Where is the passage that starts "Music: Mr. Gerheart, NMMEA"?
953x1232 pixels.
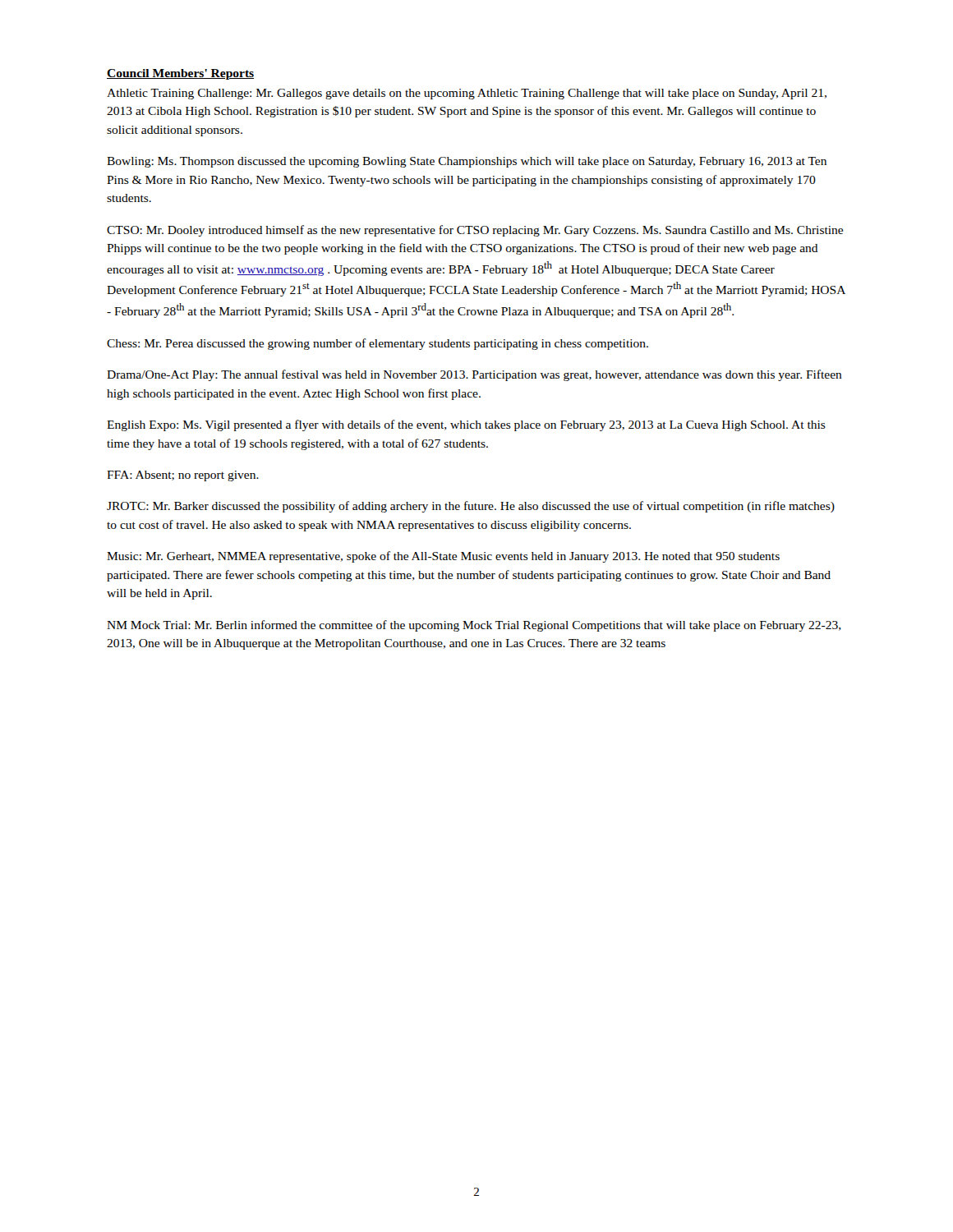pos(469,574)
